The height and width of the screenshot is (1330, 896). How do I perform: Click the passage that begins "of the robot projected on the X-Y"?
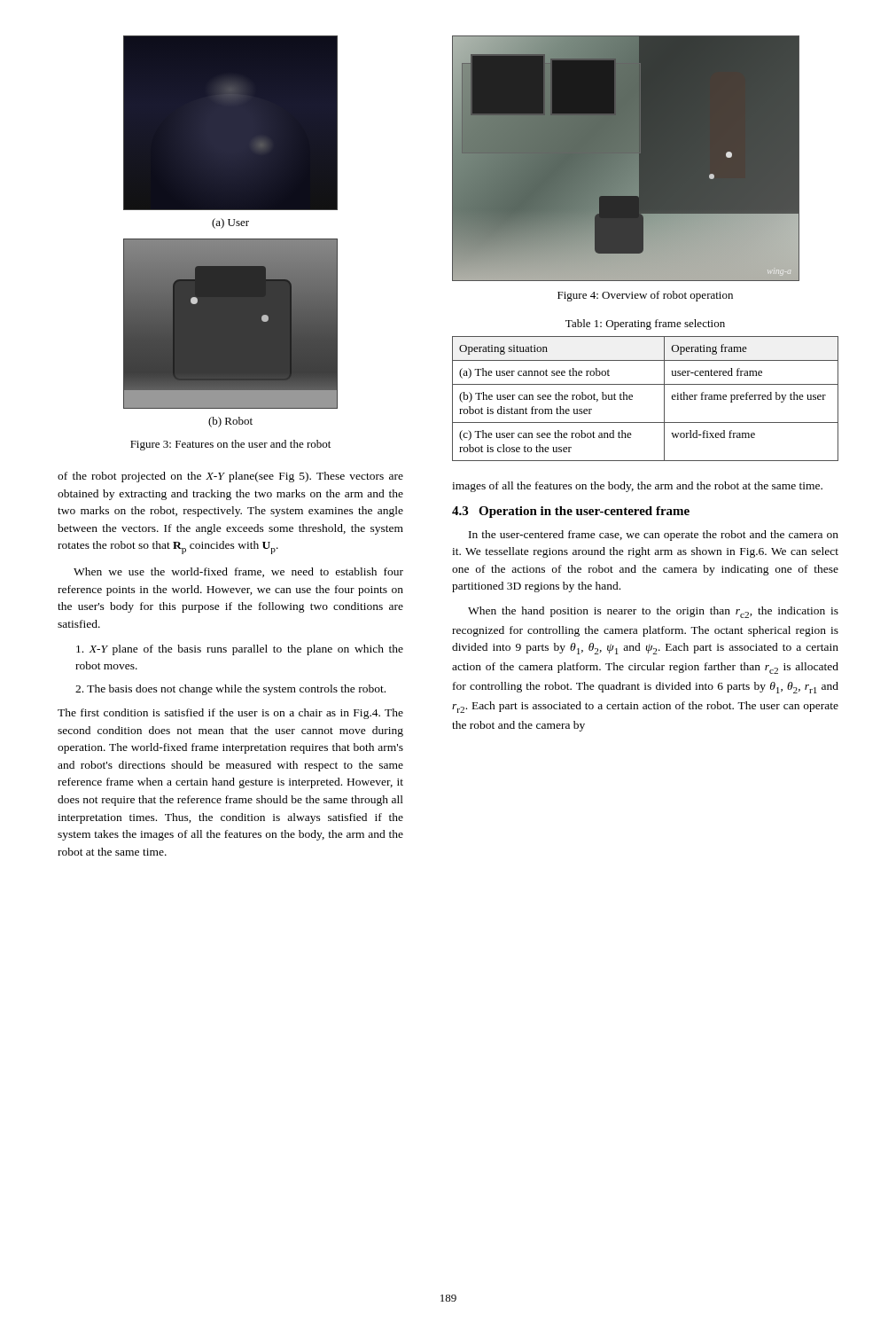coord(230,550)
